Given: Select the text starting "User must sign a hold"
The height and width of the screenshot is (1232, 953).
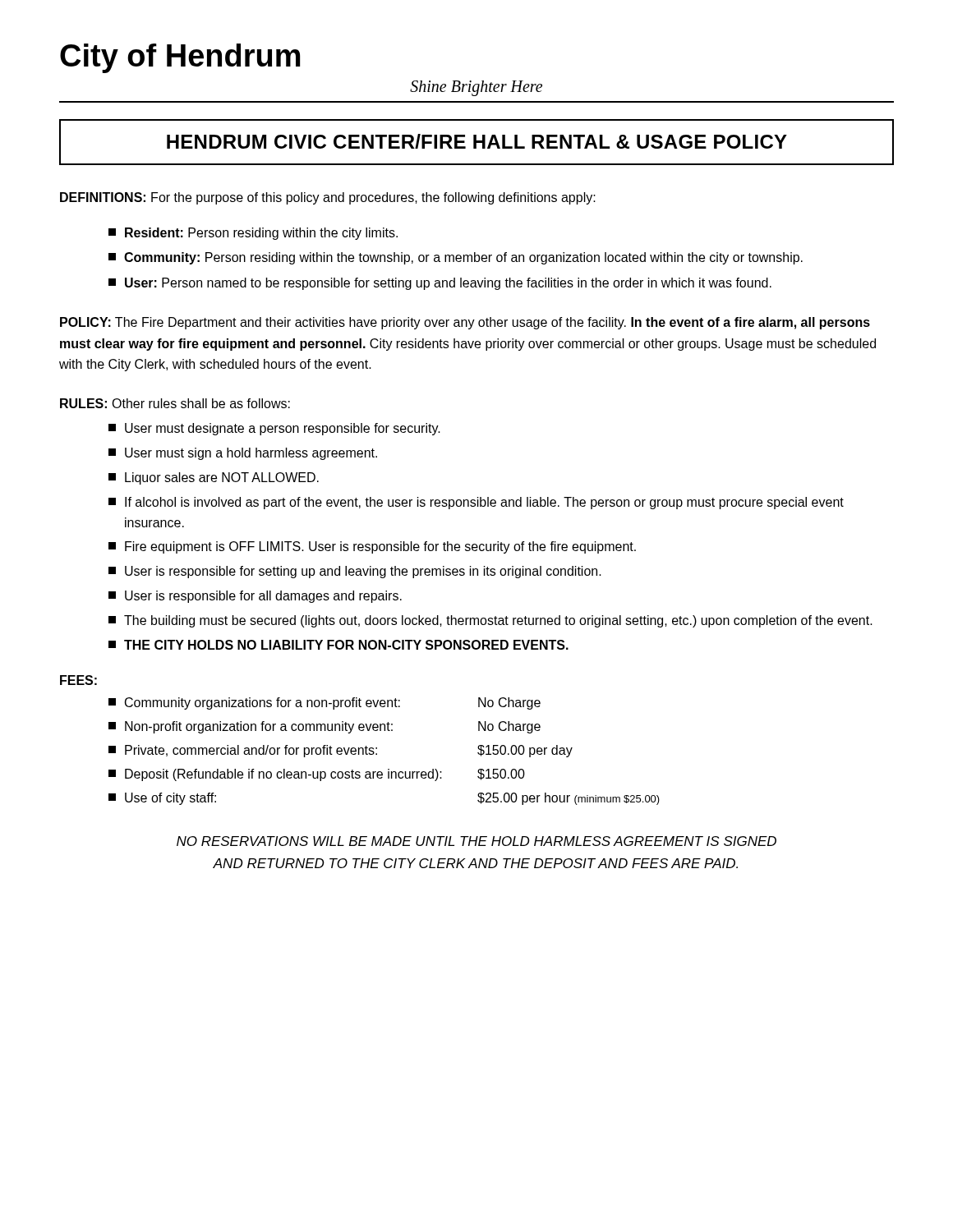Looking at the screenshot, I should click(243, 454).
